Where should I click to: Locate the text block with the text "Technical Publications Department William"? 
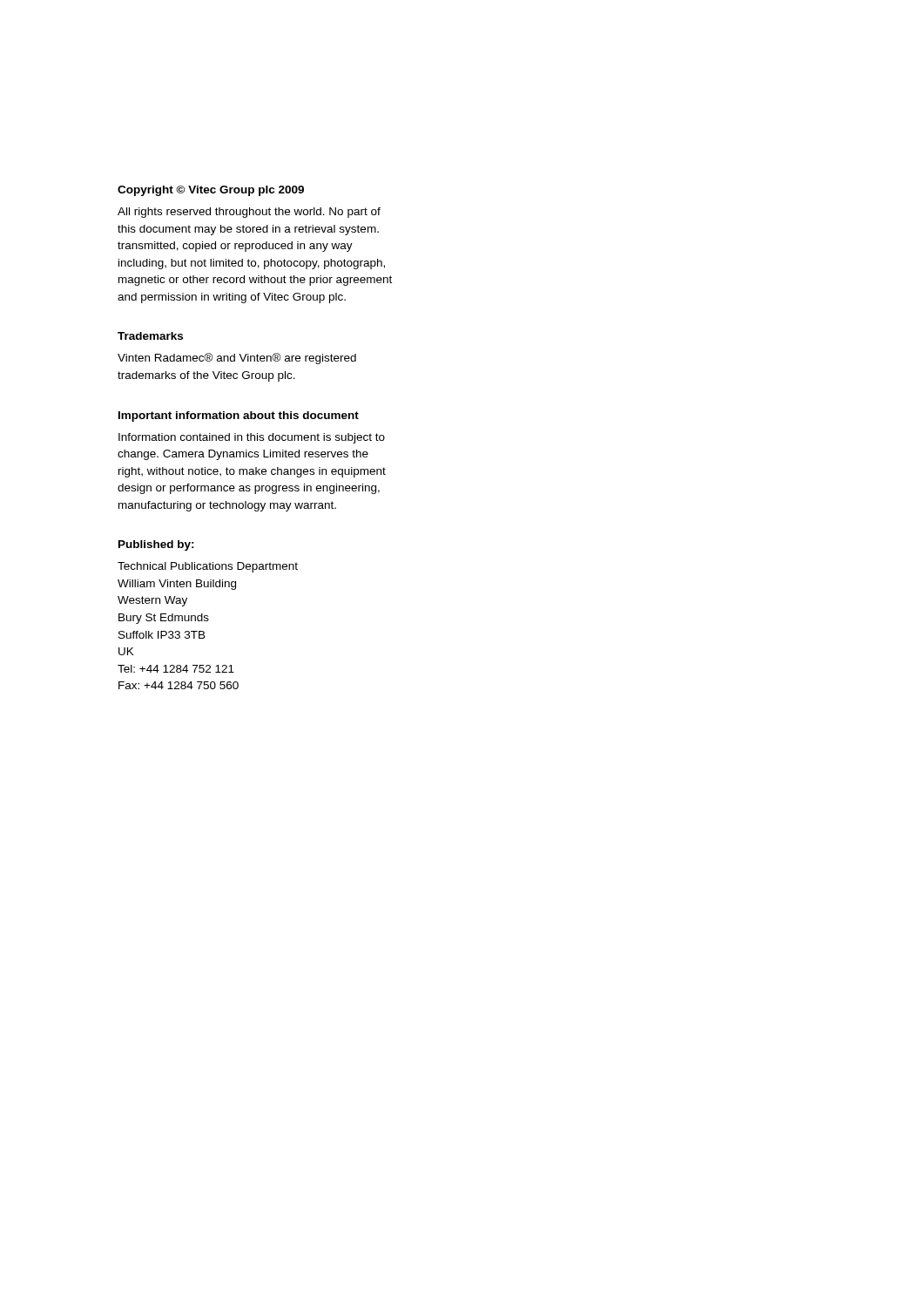[x=208, y=626]
